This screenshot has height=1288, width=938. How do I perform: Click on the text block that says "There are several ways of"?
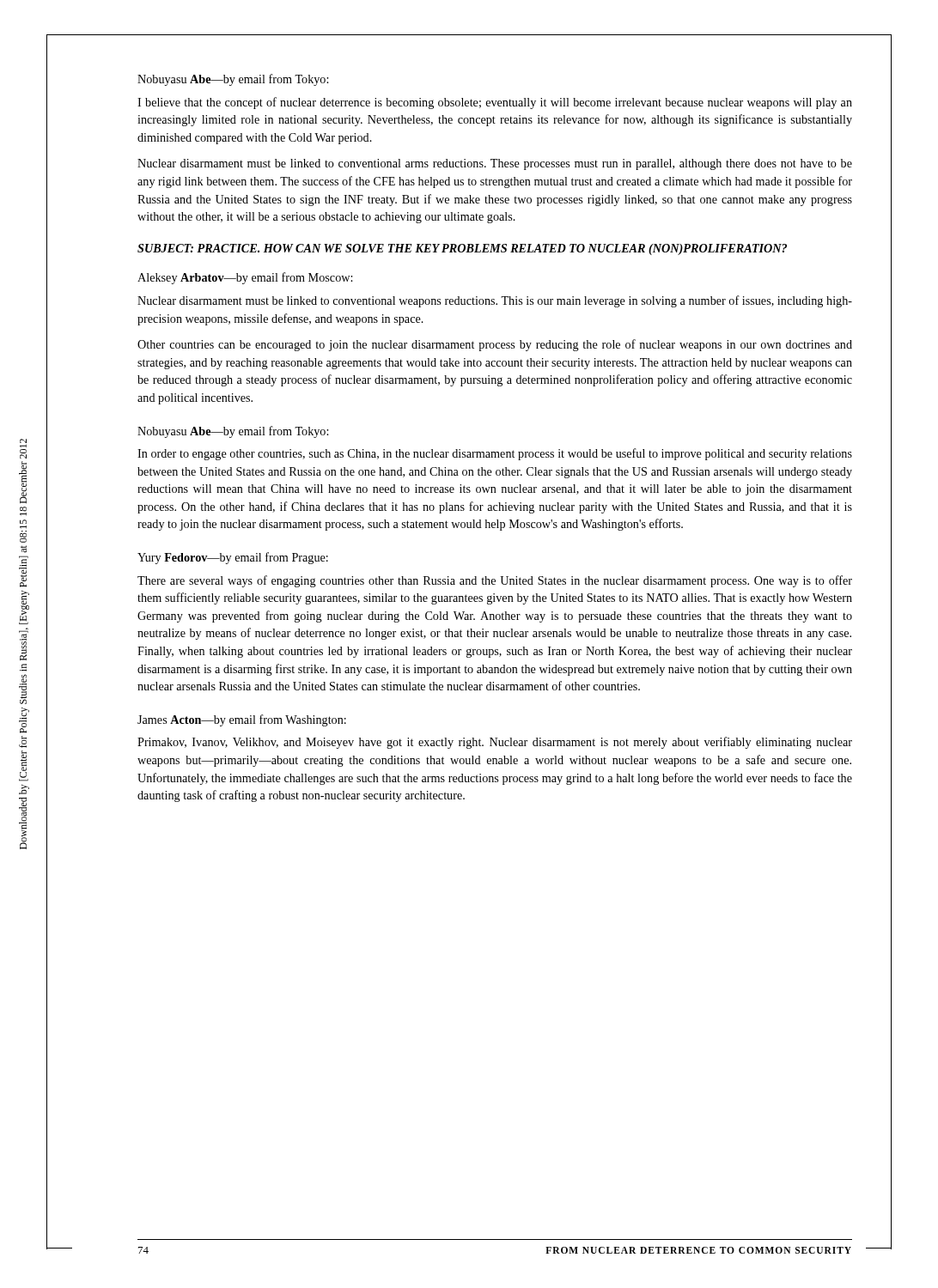pyautogui.click(x=495, y=633)
